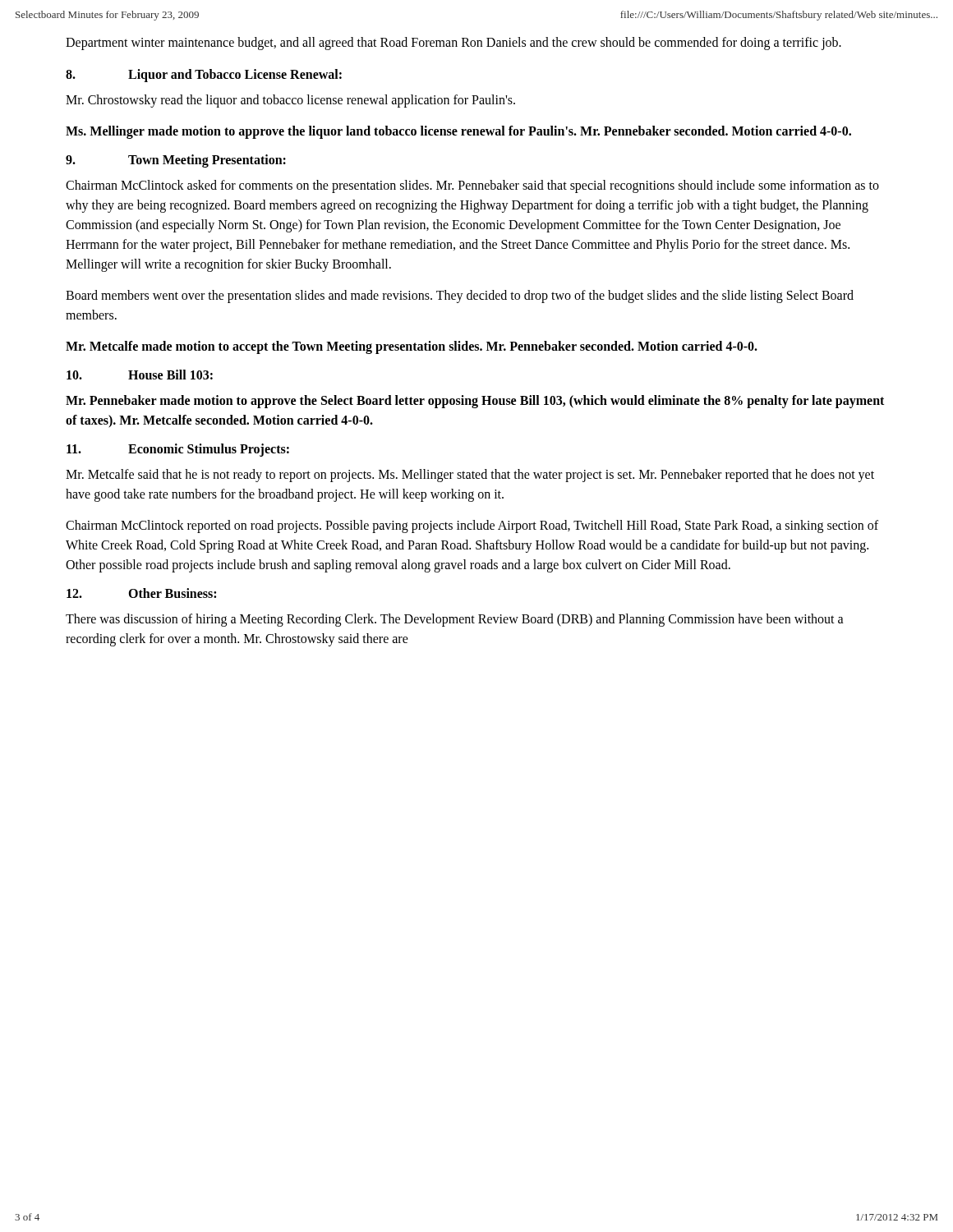953x1232 pixels.
Task: Where is the passage that starts "Mr. Metcalfe said that"?
Action: (476, 485)
